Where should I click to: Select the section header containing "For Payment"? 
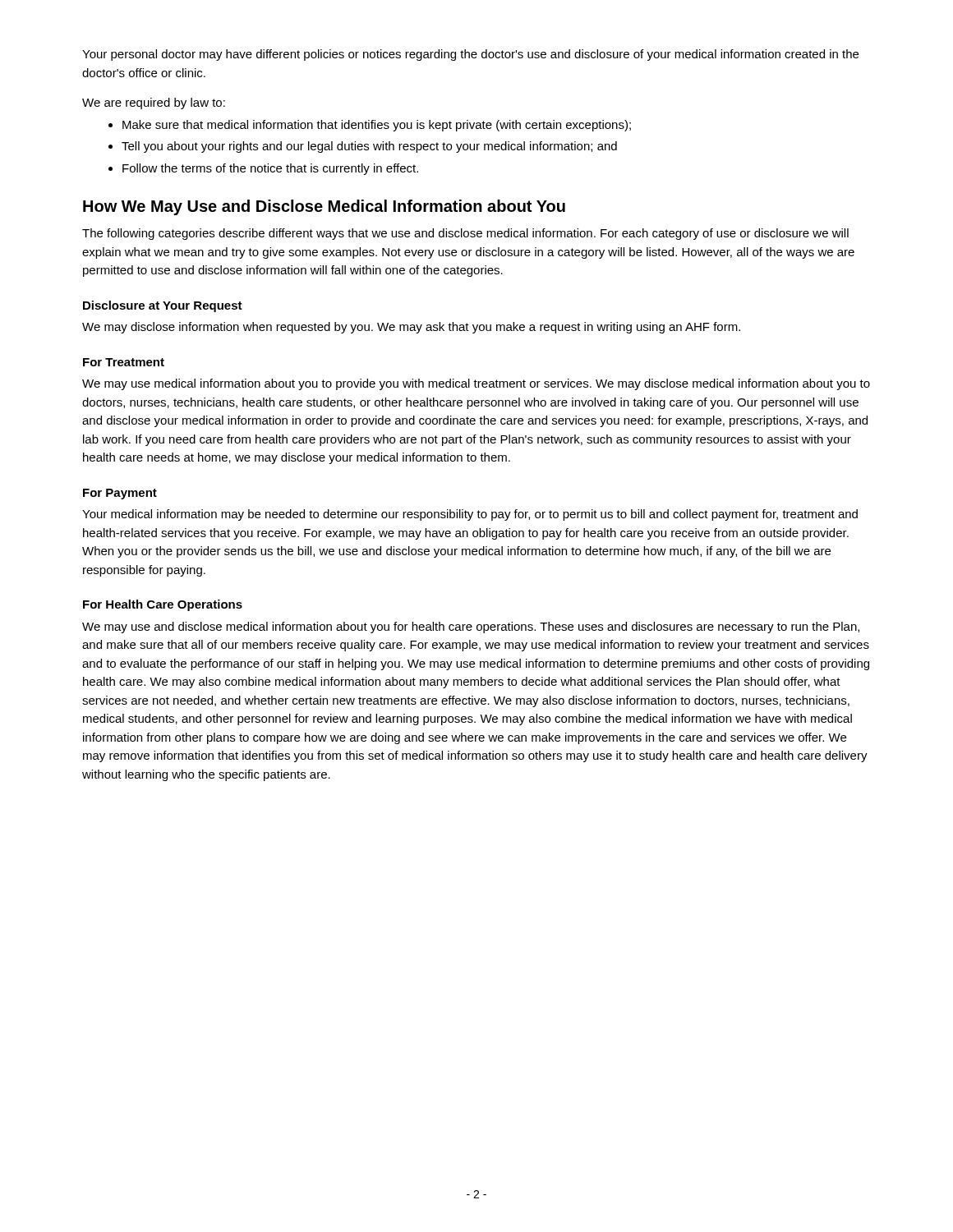pos(119,492)
